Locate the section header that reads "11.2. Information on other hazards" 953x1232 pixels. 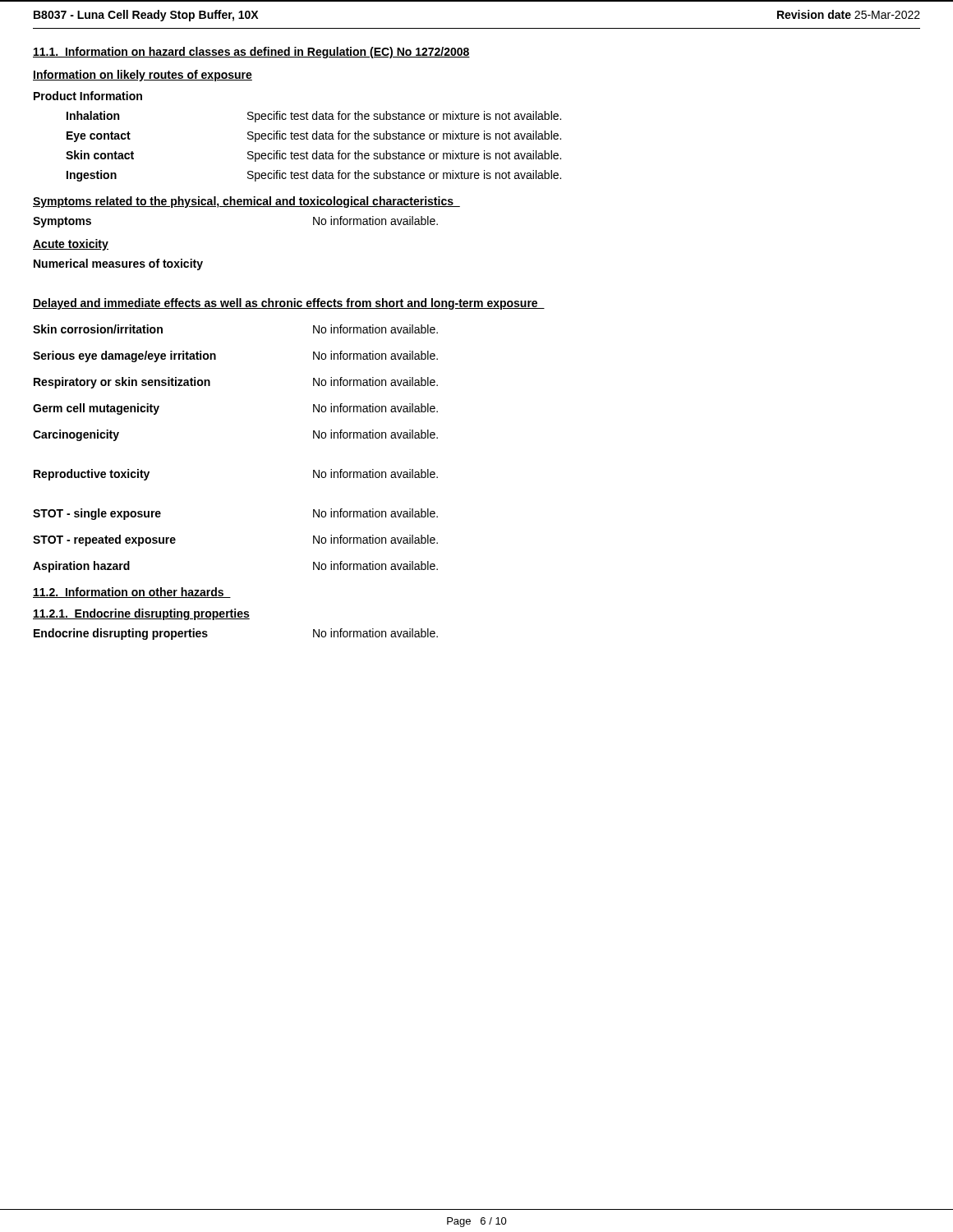pos(132,592)
